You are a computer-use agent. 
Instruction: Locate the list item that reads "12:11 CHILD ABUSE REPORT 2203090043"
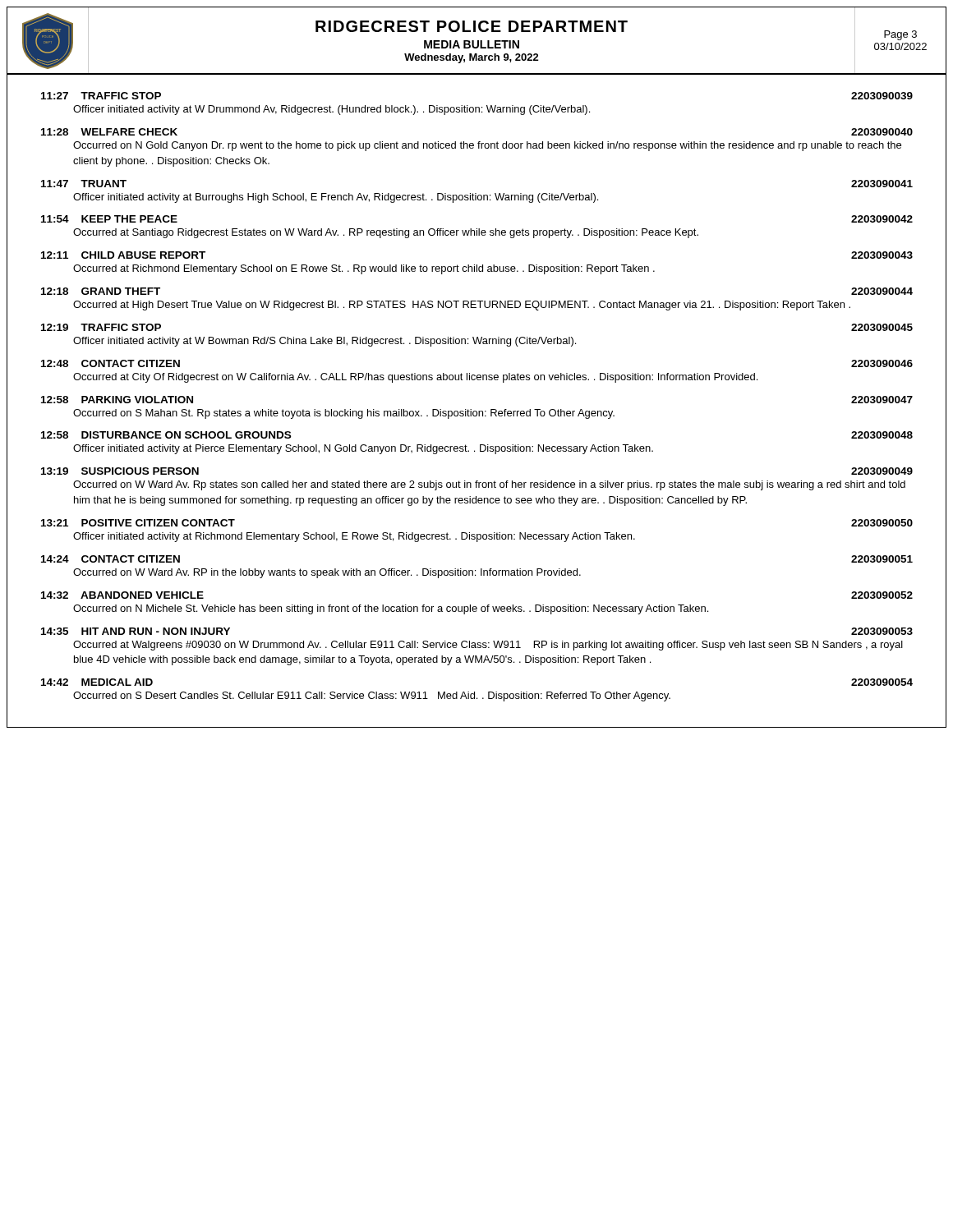[476, 263]
